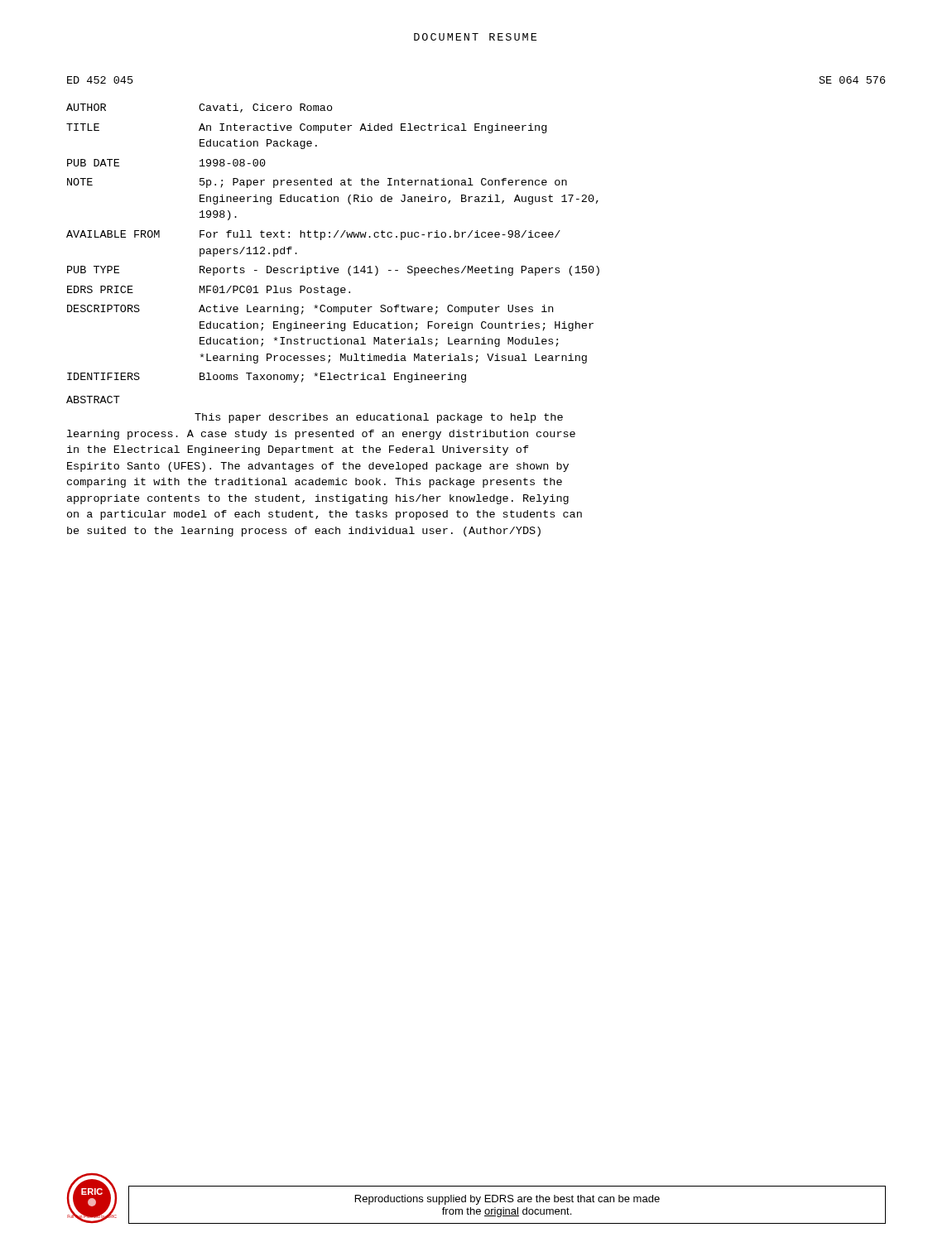Find the text that says "ED 452 045 SE 064 576"
This screenshot has width=952, height=1242.
[104, 80]
